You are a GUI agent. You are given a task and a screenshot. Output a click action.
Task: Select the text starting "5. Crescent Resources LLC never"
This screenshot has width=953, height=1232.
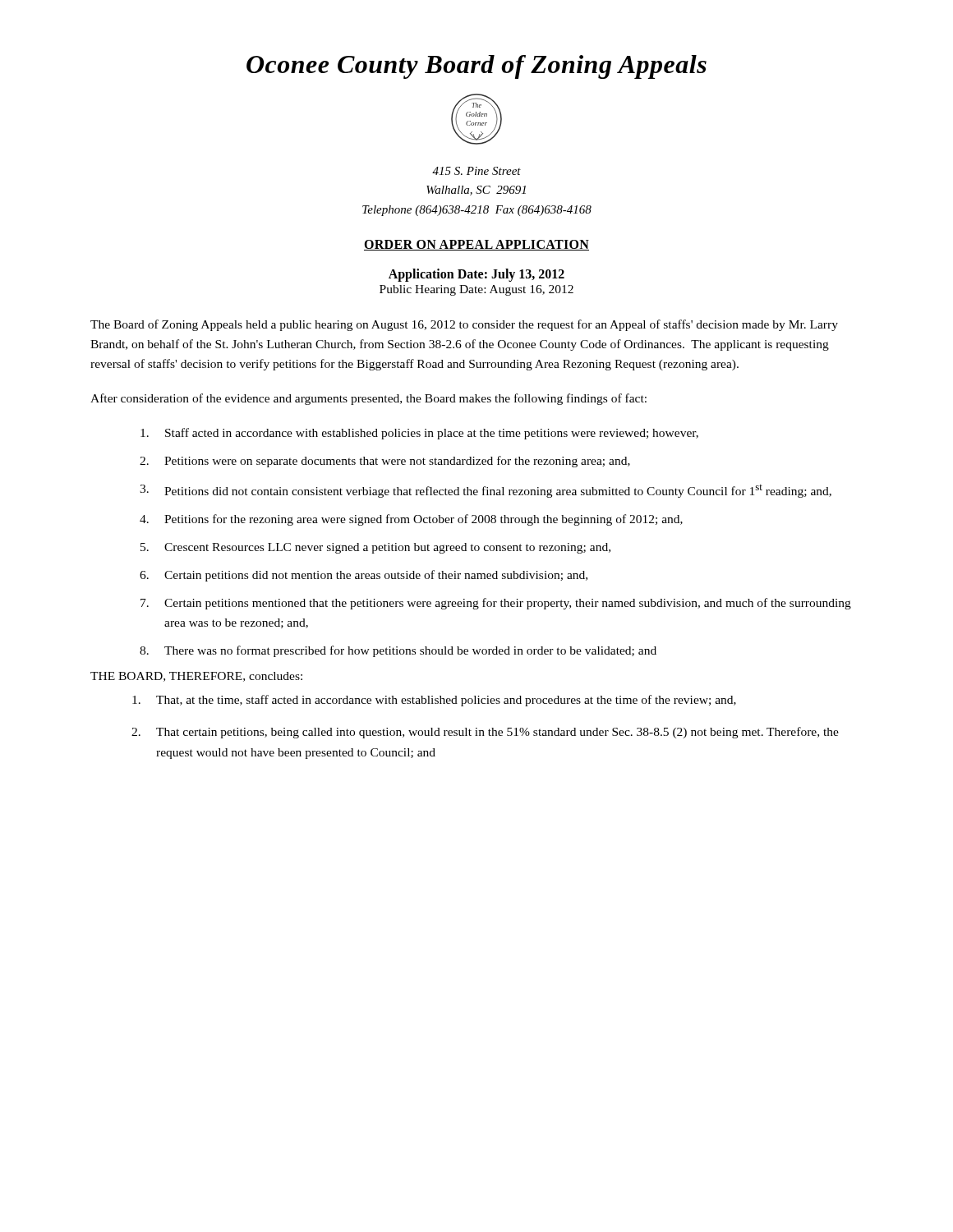click(501, 547)
